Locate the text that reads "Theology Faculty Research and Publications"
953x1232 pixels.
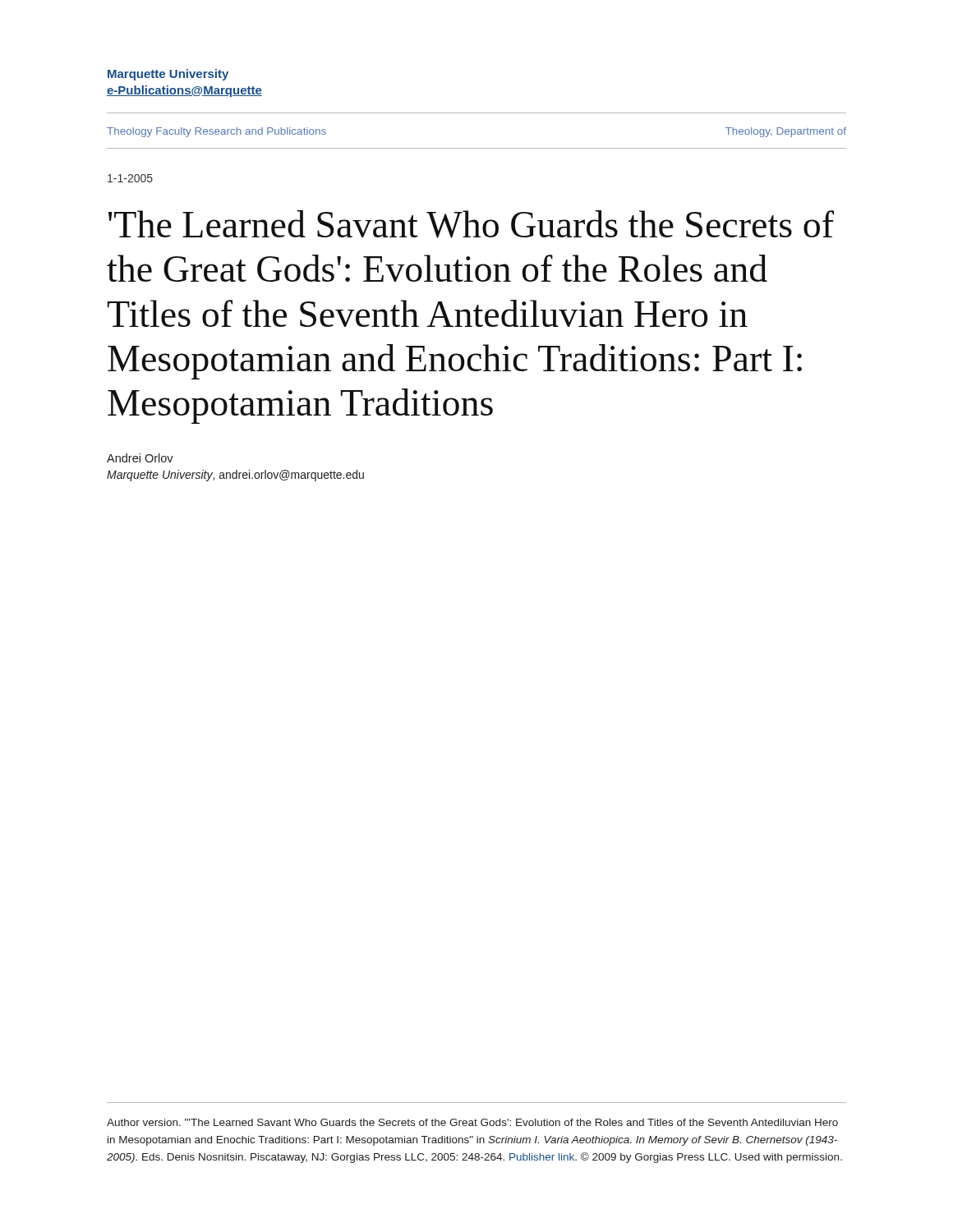[217, 131]
